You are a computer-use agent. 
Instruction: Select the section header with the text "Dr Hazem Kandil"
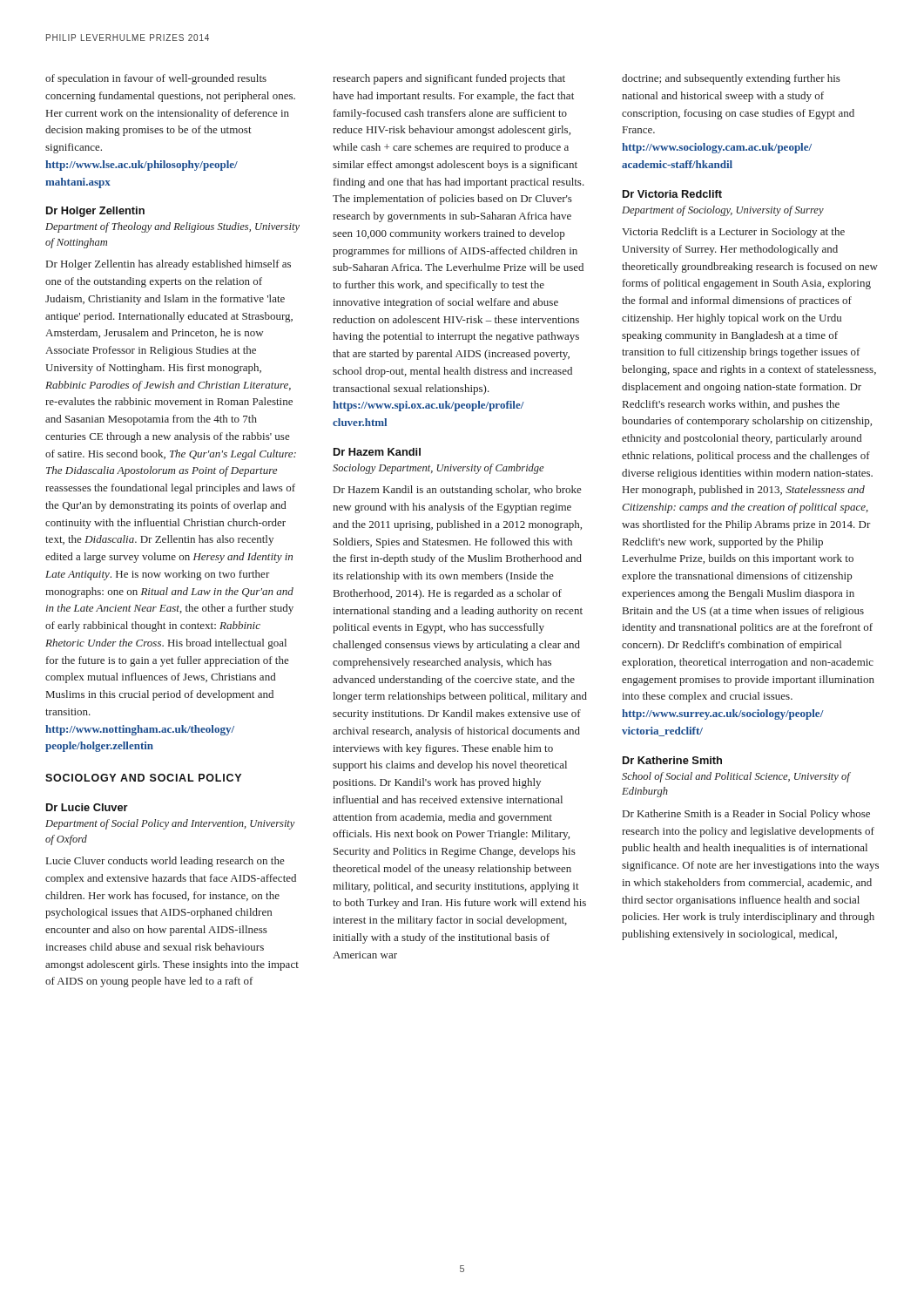tap(377, 452)
